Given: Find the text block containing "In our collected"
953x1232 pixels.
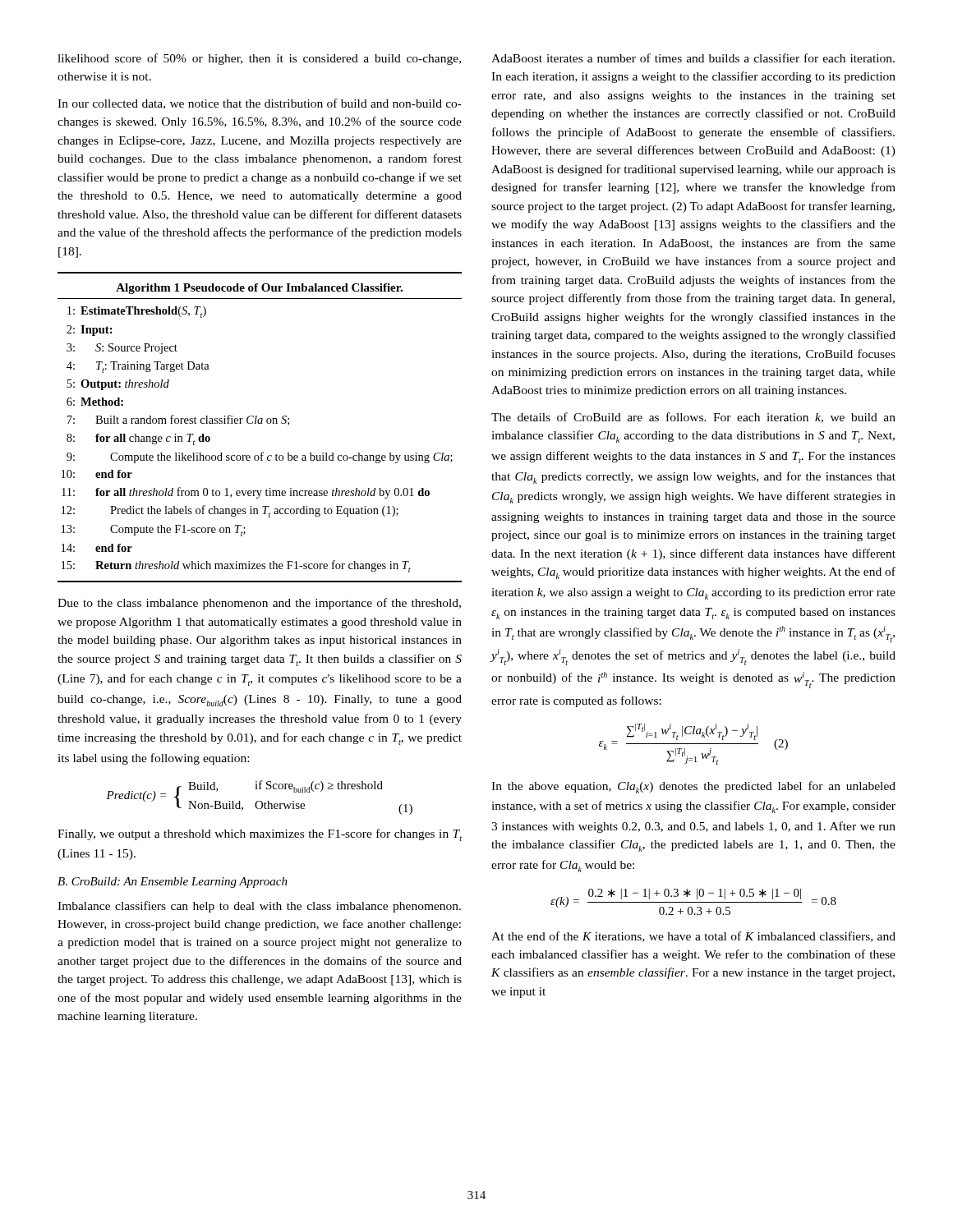Looking at the screenshot, I should pos(260,177).
